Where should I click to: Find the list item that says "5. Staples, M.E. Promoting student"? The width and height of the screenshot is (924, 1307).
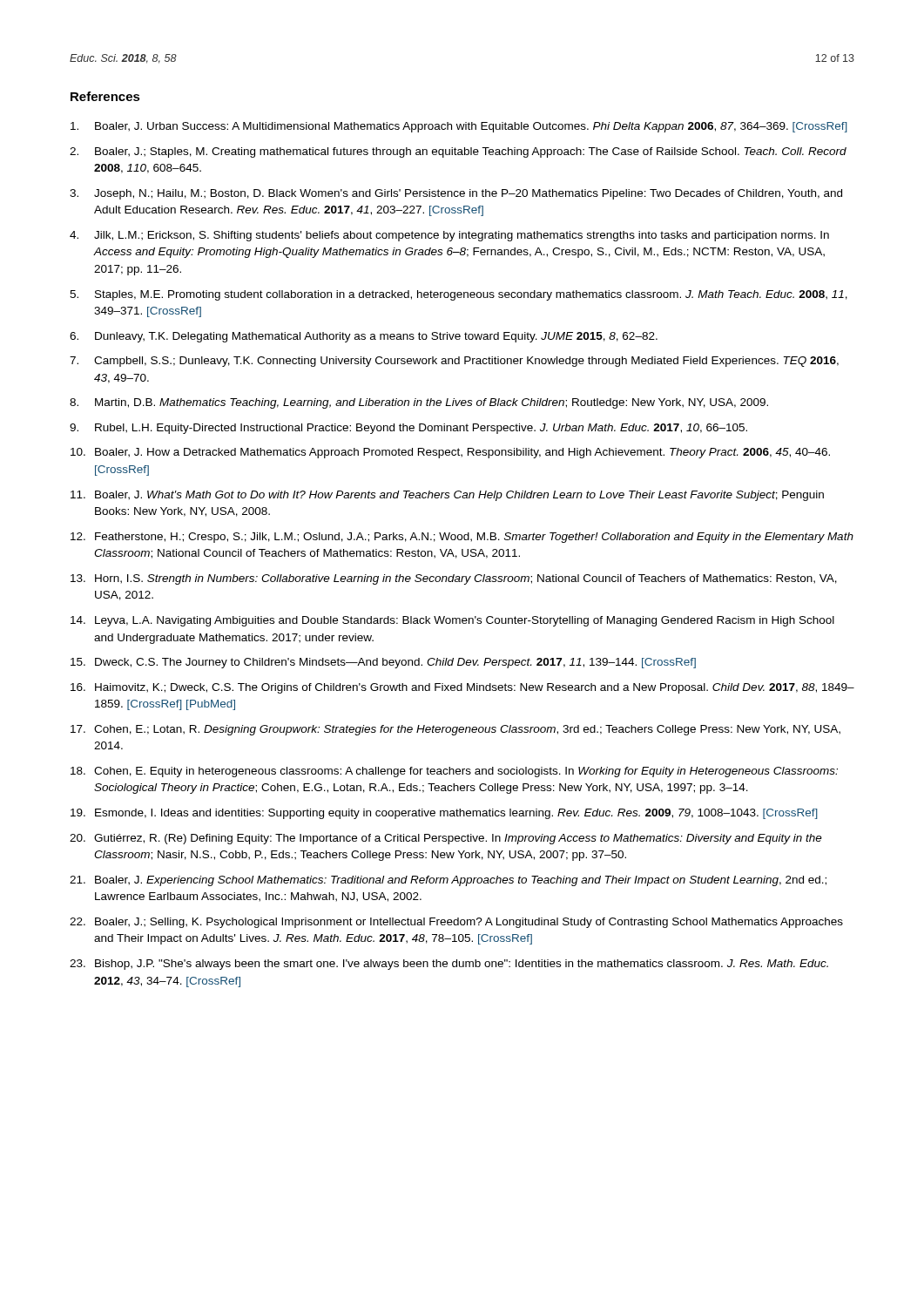(x=462, y=302)
